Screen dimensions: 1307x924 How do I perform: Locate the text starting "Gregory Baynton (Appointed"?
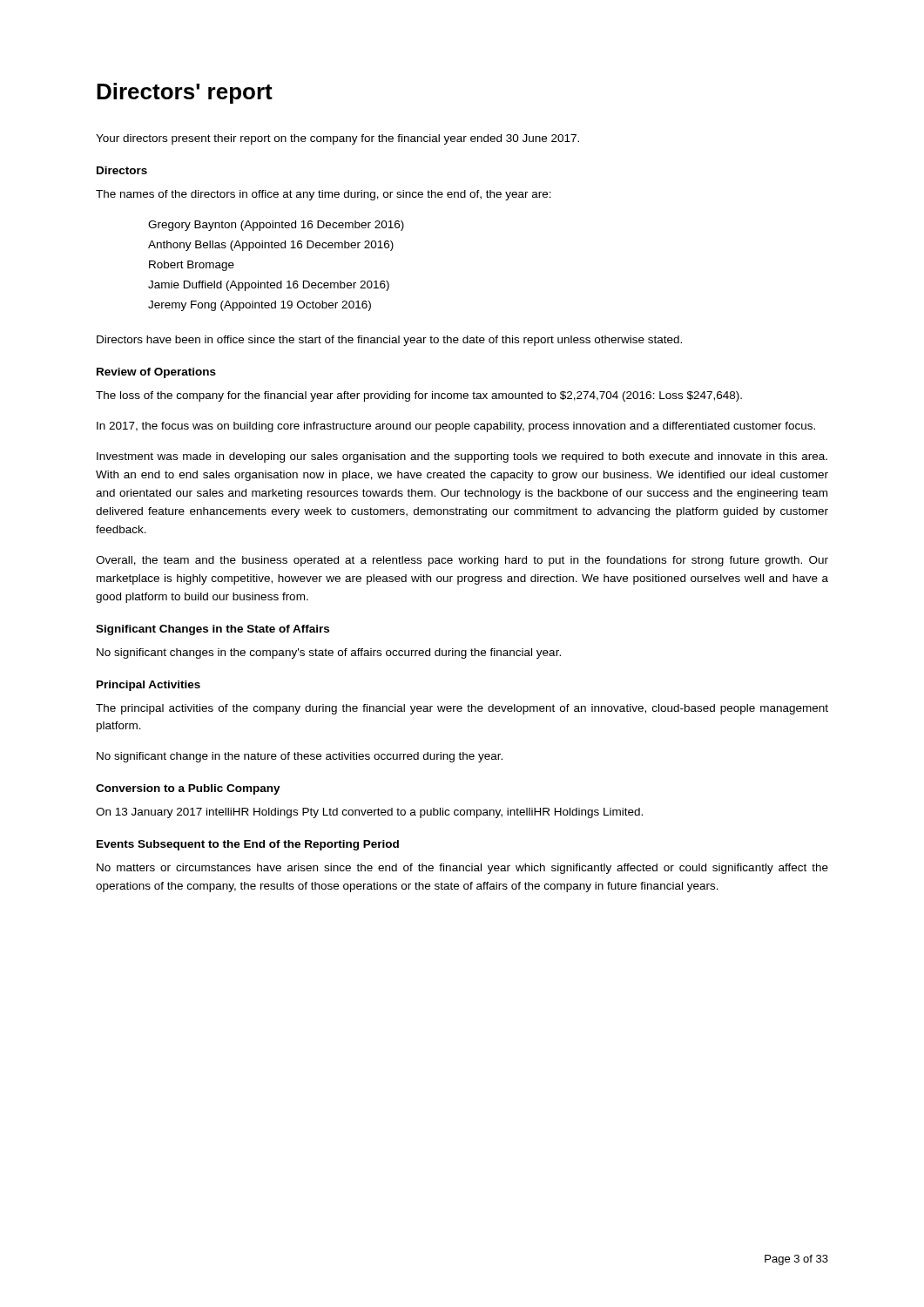[x=276, y=224]
